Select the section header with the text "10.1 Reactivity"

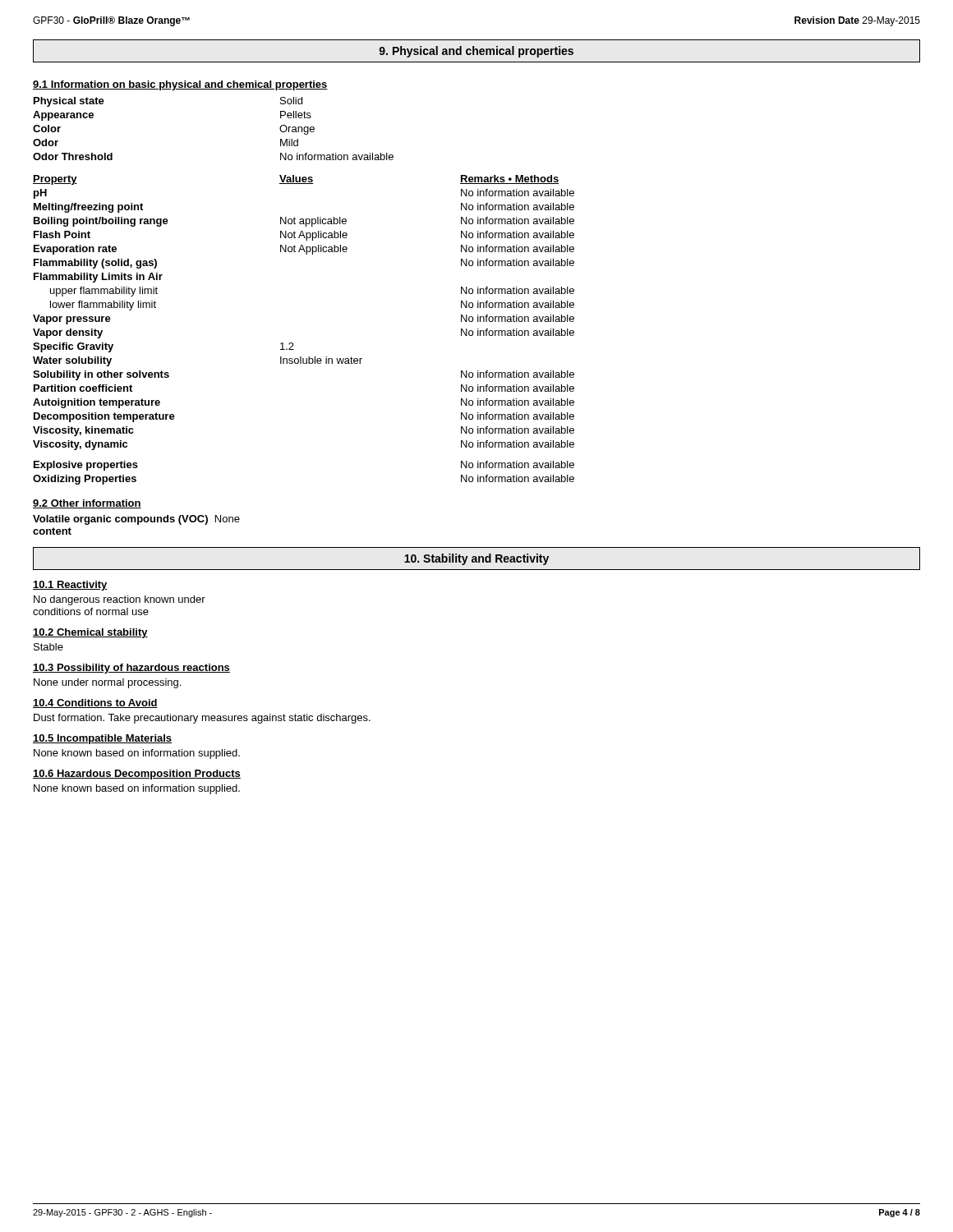coord(70,584)
